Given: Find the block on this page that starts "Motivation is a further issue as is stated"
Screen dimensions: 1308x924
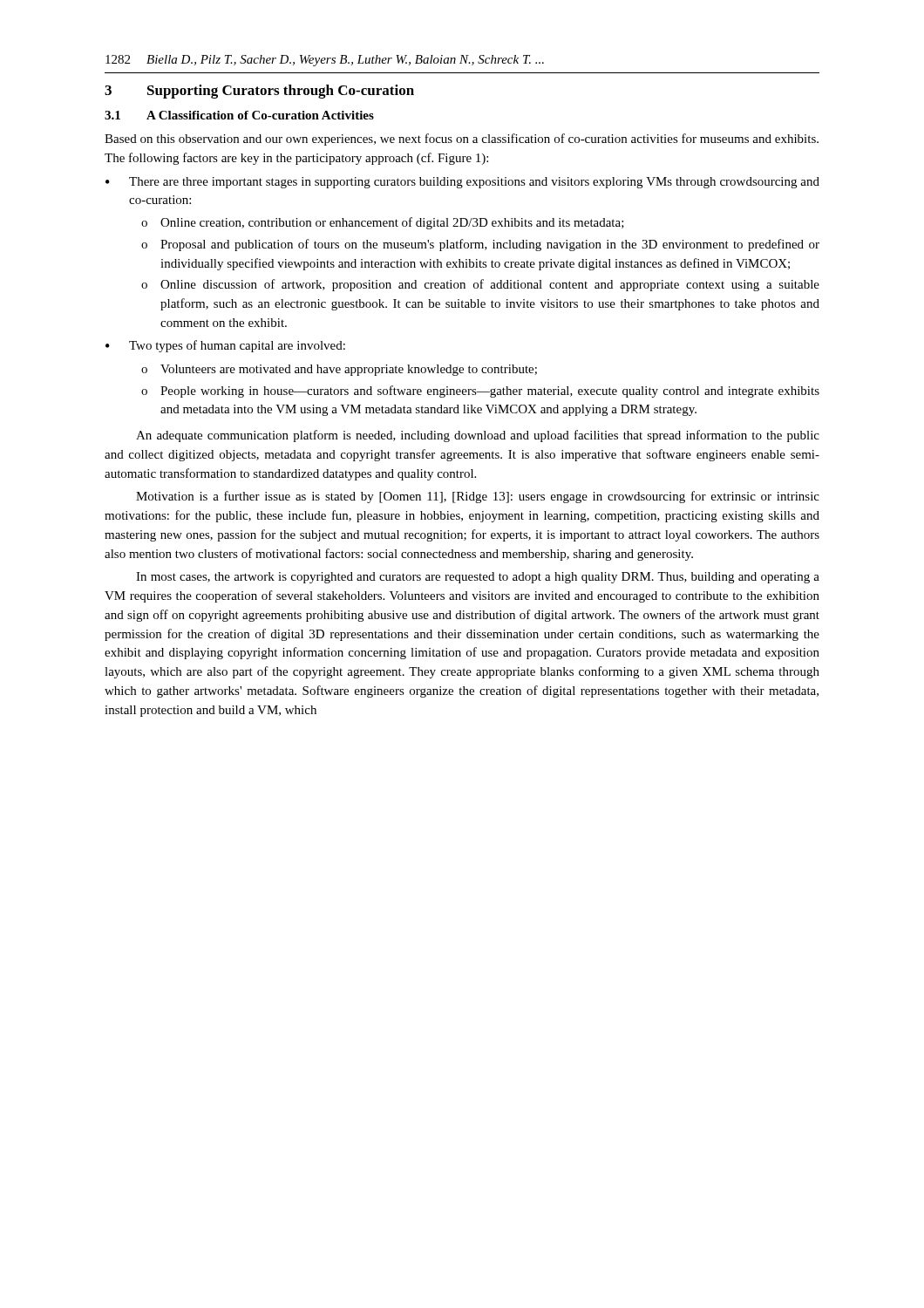Looking at the screenshot, I should pos(462,525).
